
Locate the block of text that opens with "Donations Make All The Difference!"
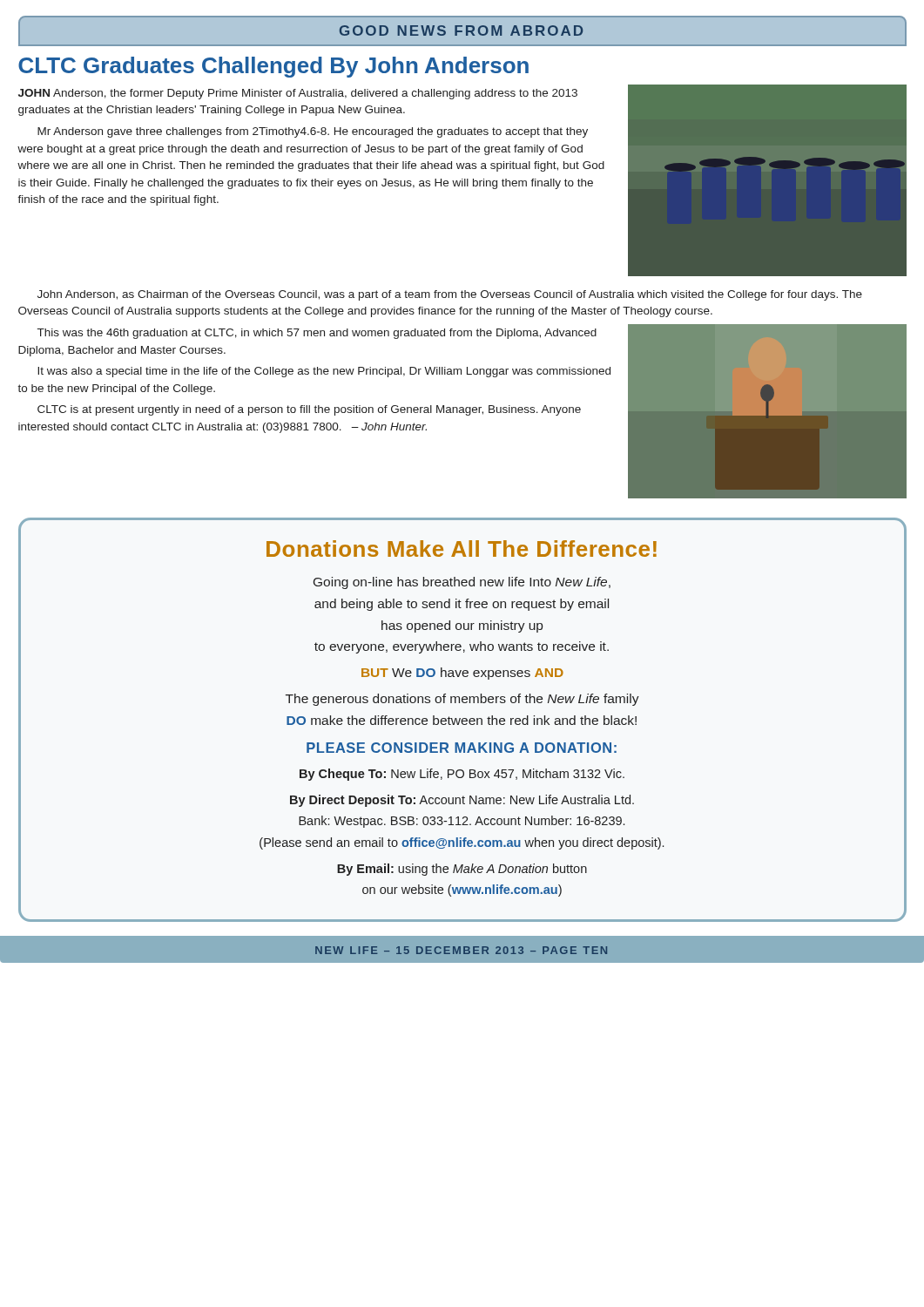click(x=462, y=718)
